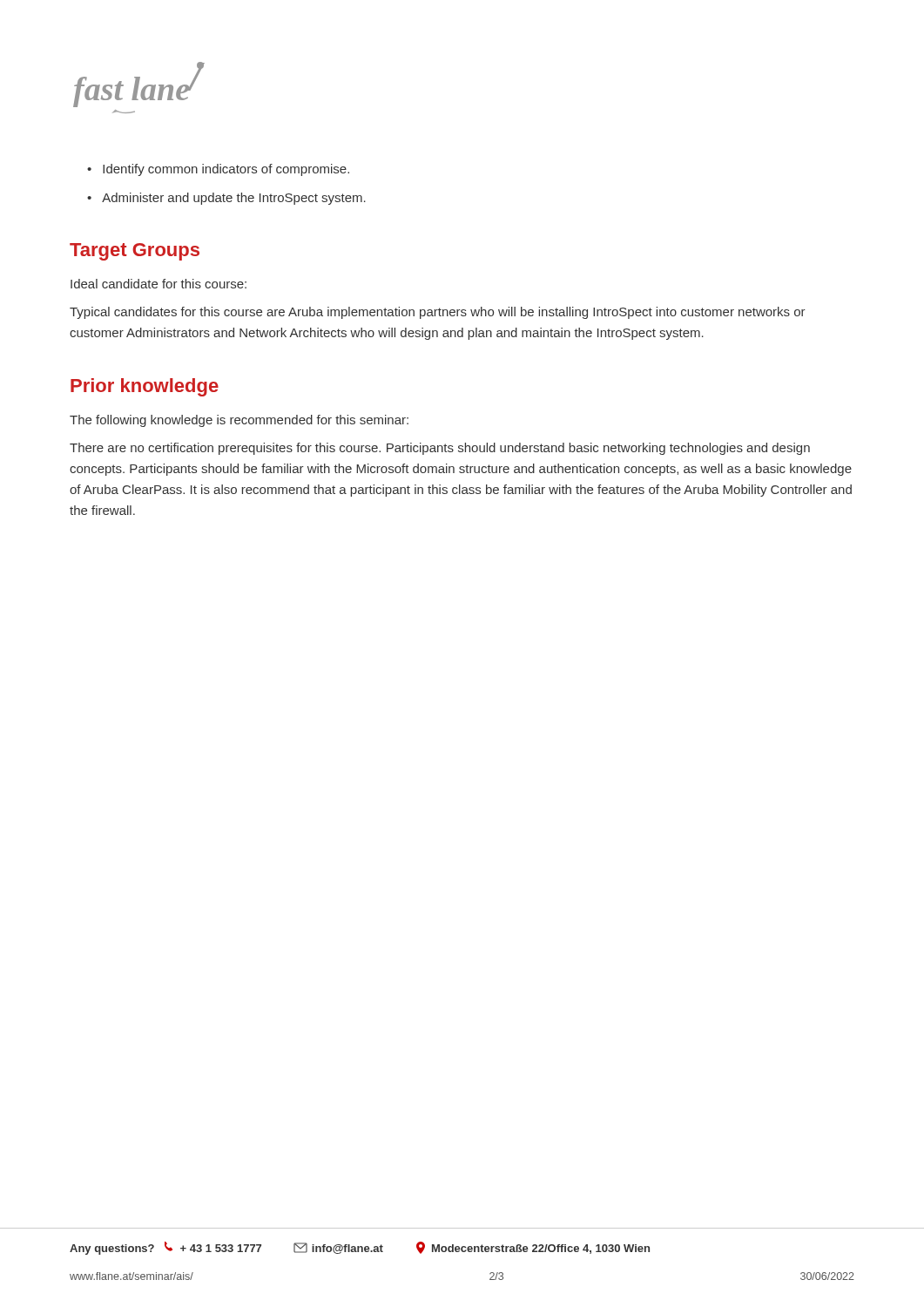
Task: Navigate to the passage starting "The following knowledge is"
Action: [x=240, y=420]
